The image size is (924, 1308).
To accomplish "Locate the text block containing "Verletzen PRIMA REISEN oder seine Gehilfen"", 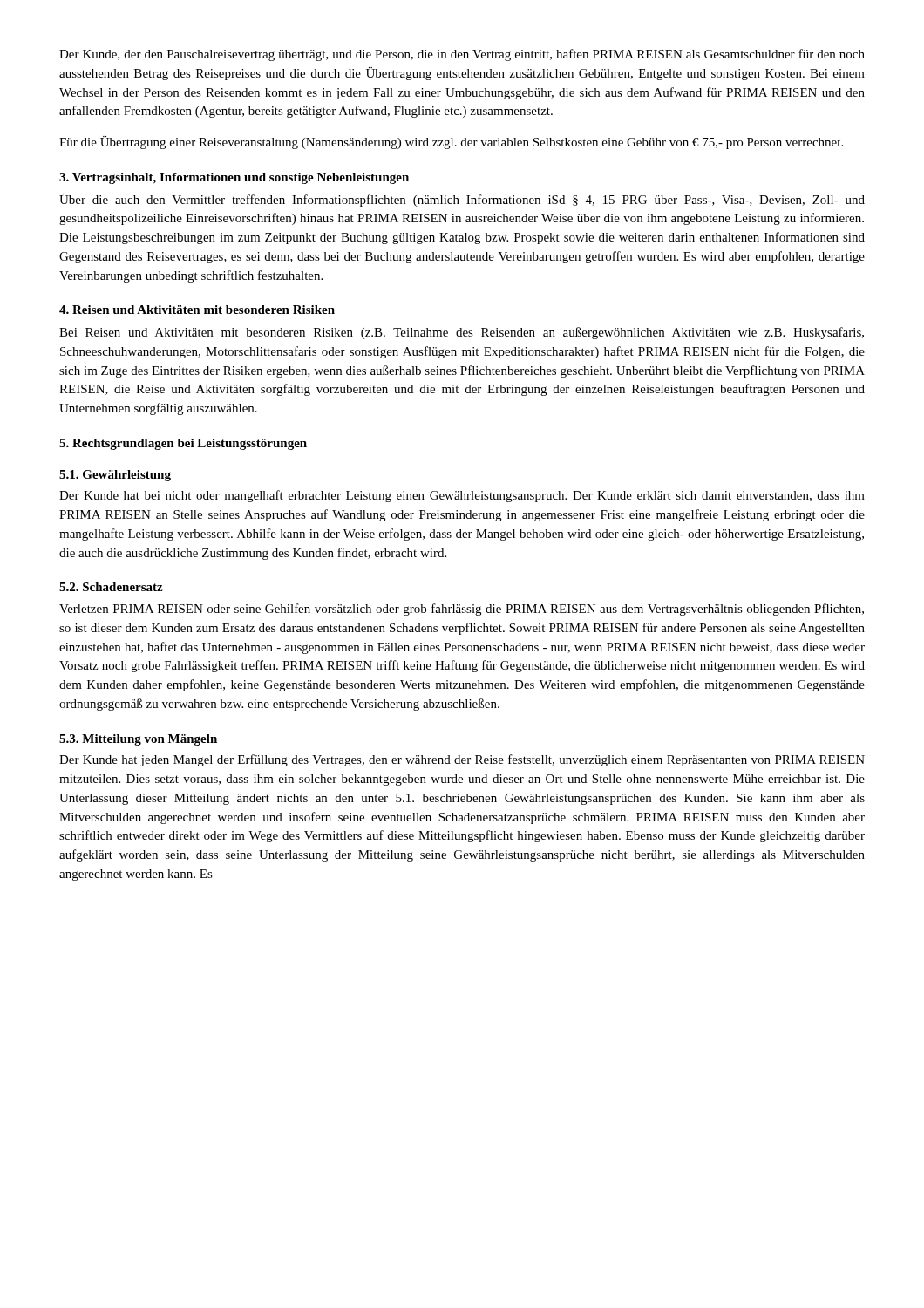I will point(462,657).
